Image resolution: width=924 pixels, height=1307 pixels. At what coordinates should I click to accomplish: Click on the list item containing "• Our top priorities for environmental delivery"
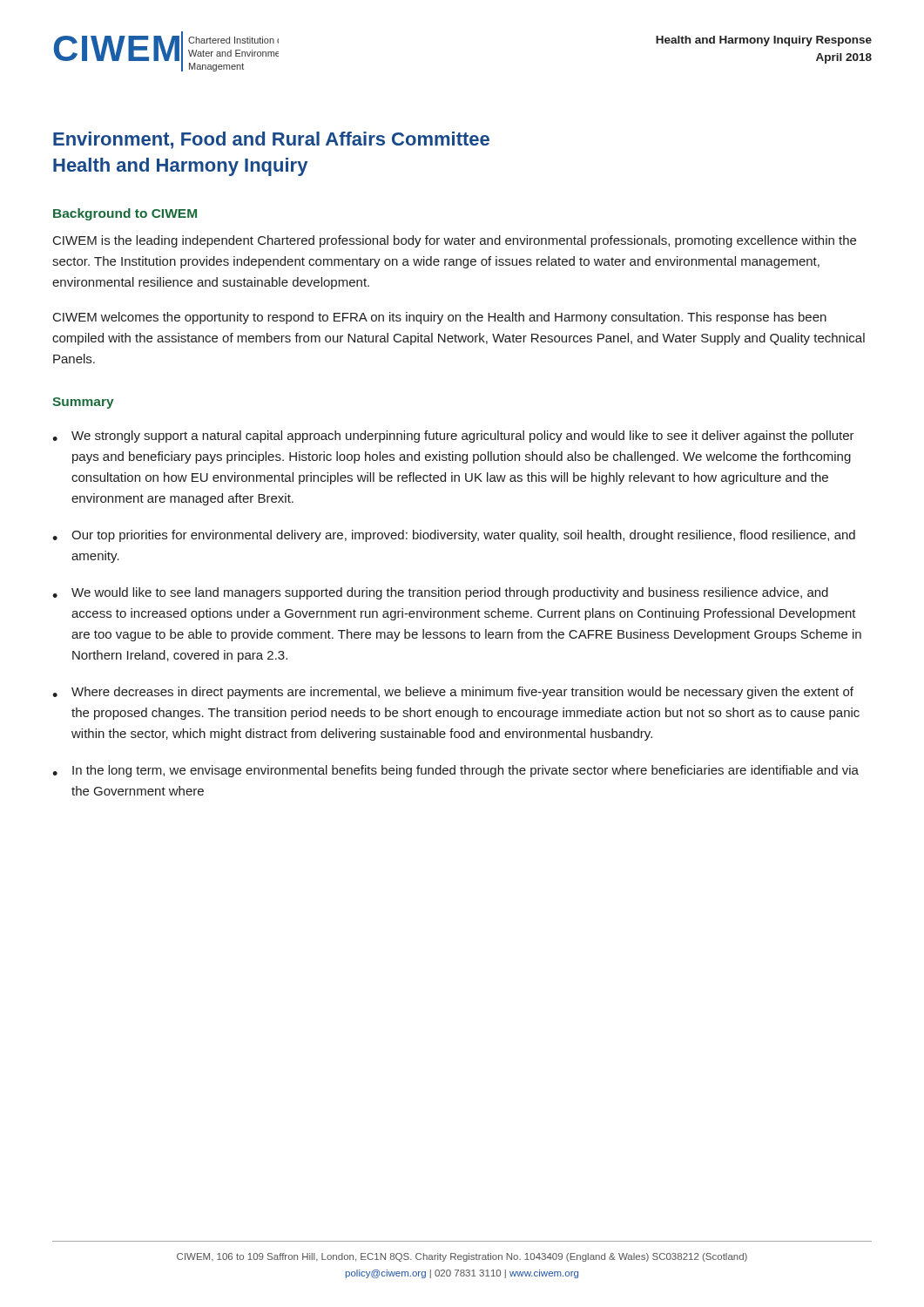[462, 546]
